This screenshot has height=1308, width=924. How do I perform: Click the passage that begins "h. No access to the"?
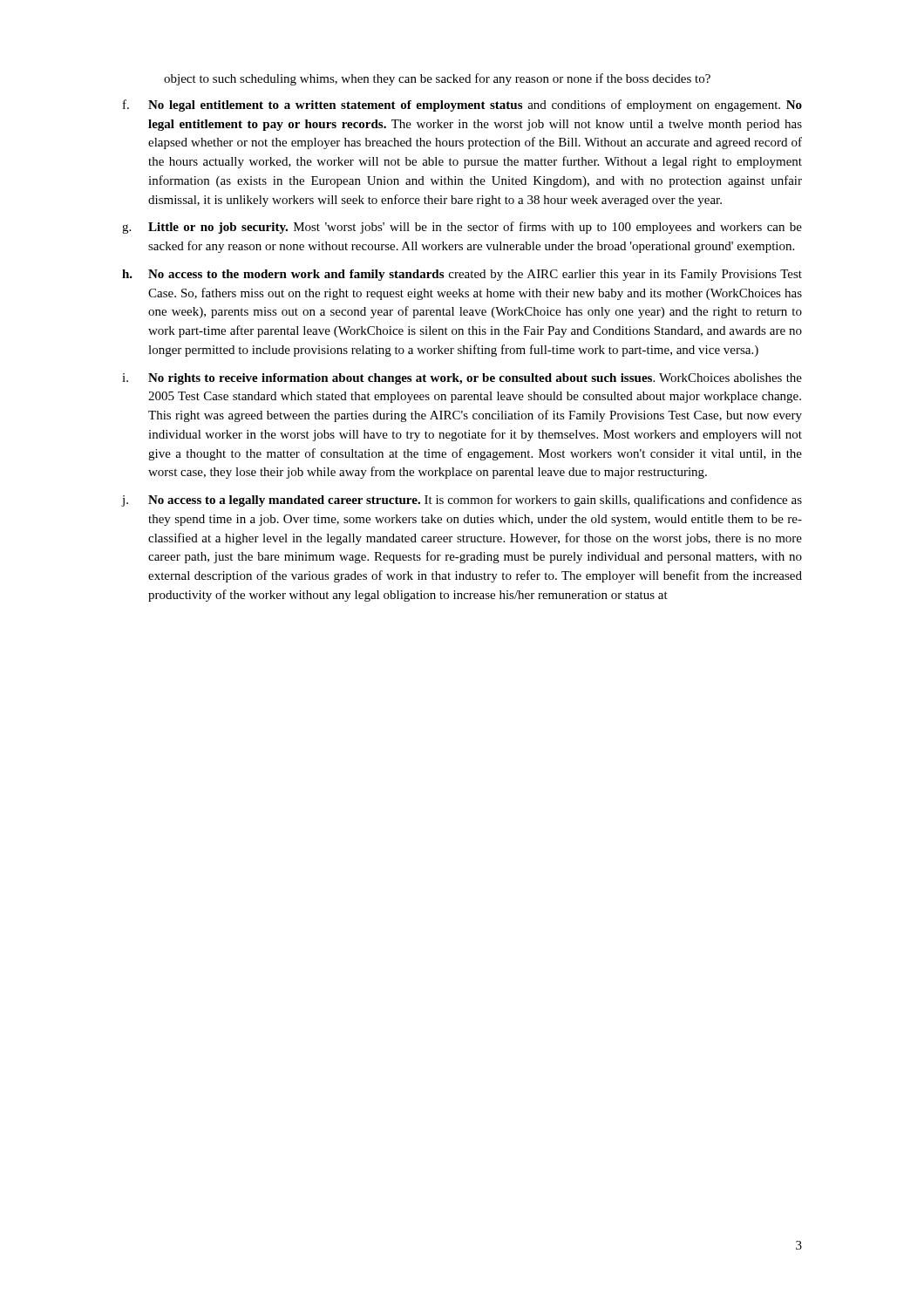462,312
